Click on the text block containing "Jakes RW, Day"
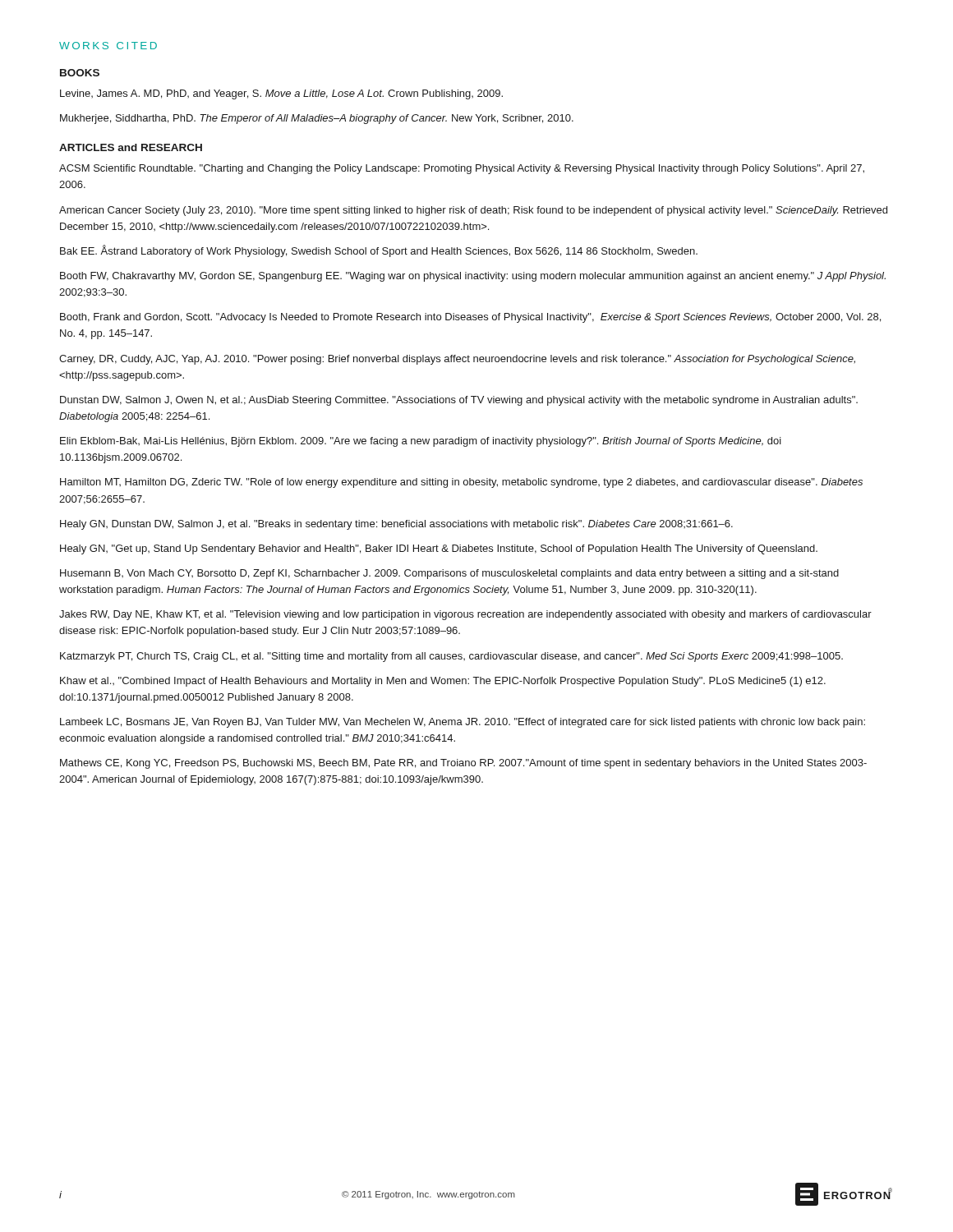This screenshot has height=1232, width=953. tap(465, 622)
